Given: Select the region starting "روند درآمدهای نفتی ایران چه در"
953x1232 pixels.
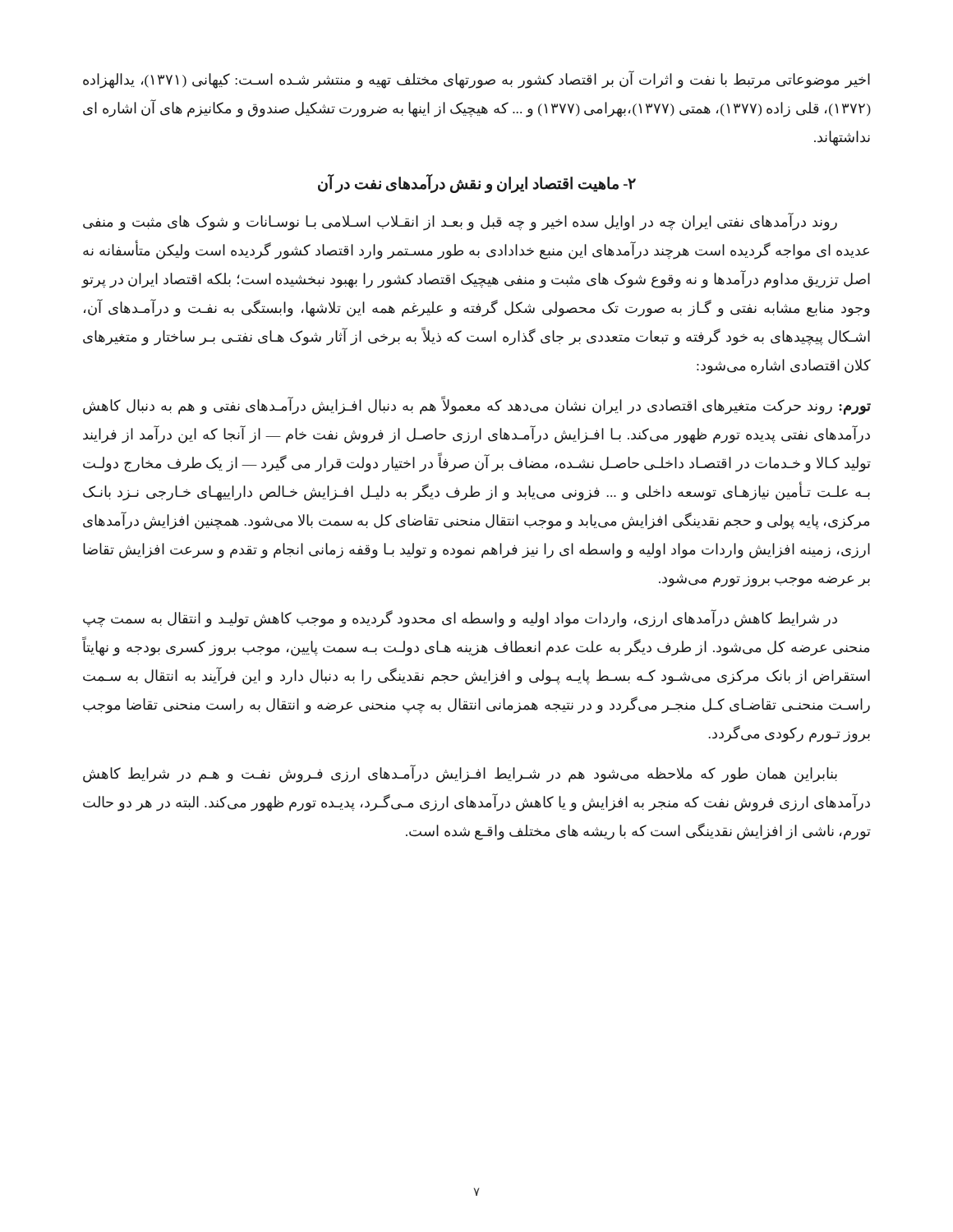Looking at the screenshot, I should click(x=476, y=294).
